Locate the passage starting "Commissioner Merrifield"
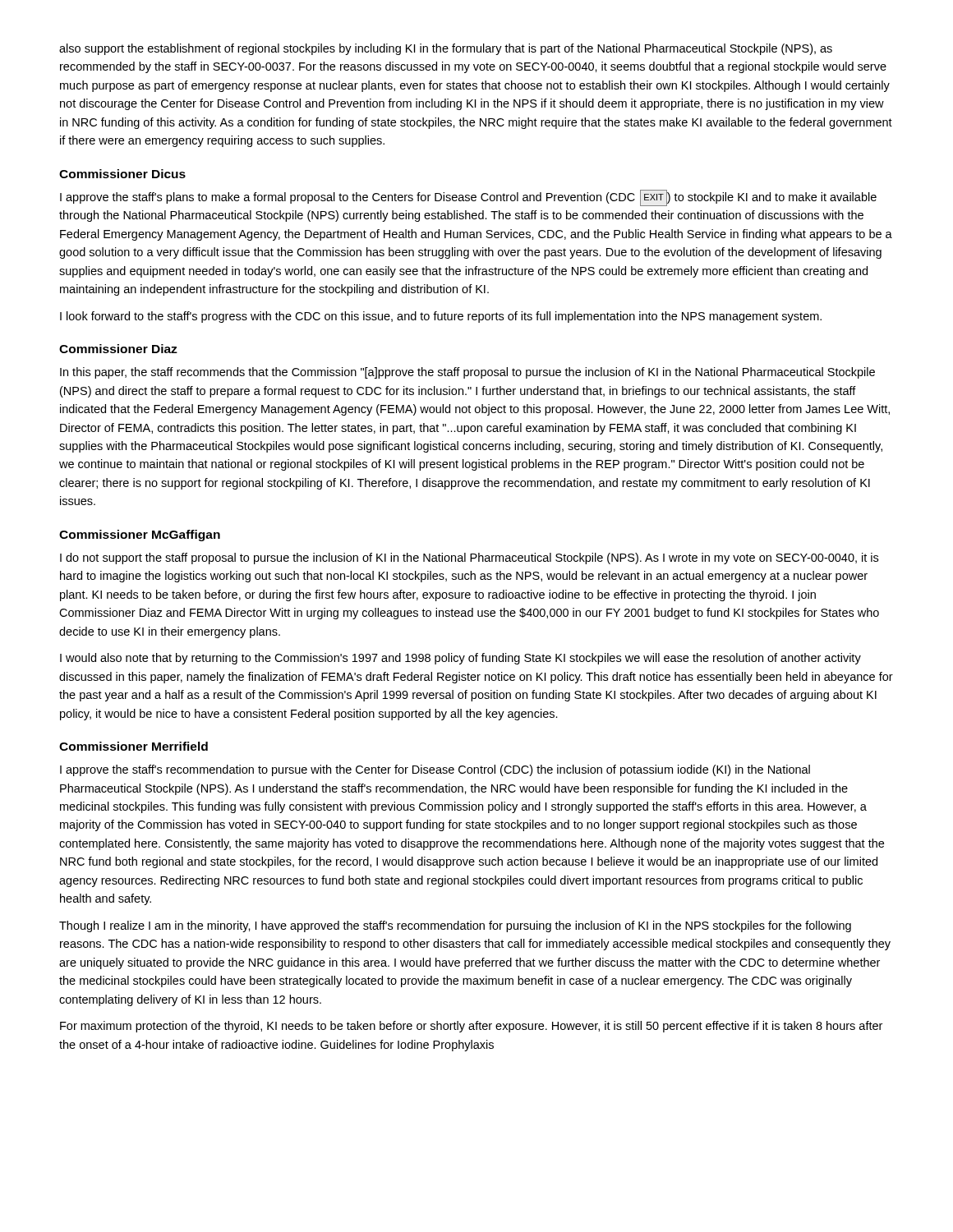 coord(134,746)
